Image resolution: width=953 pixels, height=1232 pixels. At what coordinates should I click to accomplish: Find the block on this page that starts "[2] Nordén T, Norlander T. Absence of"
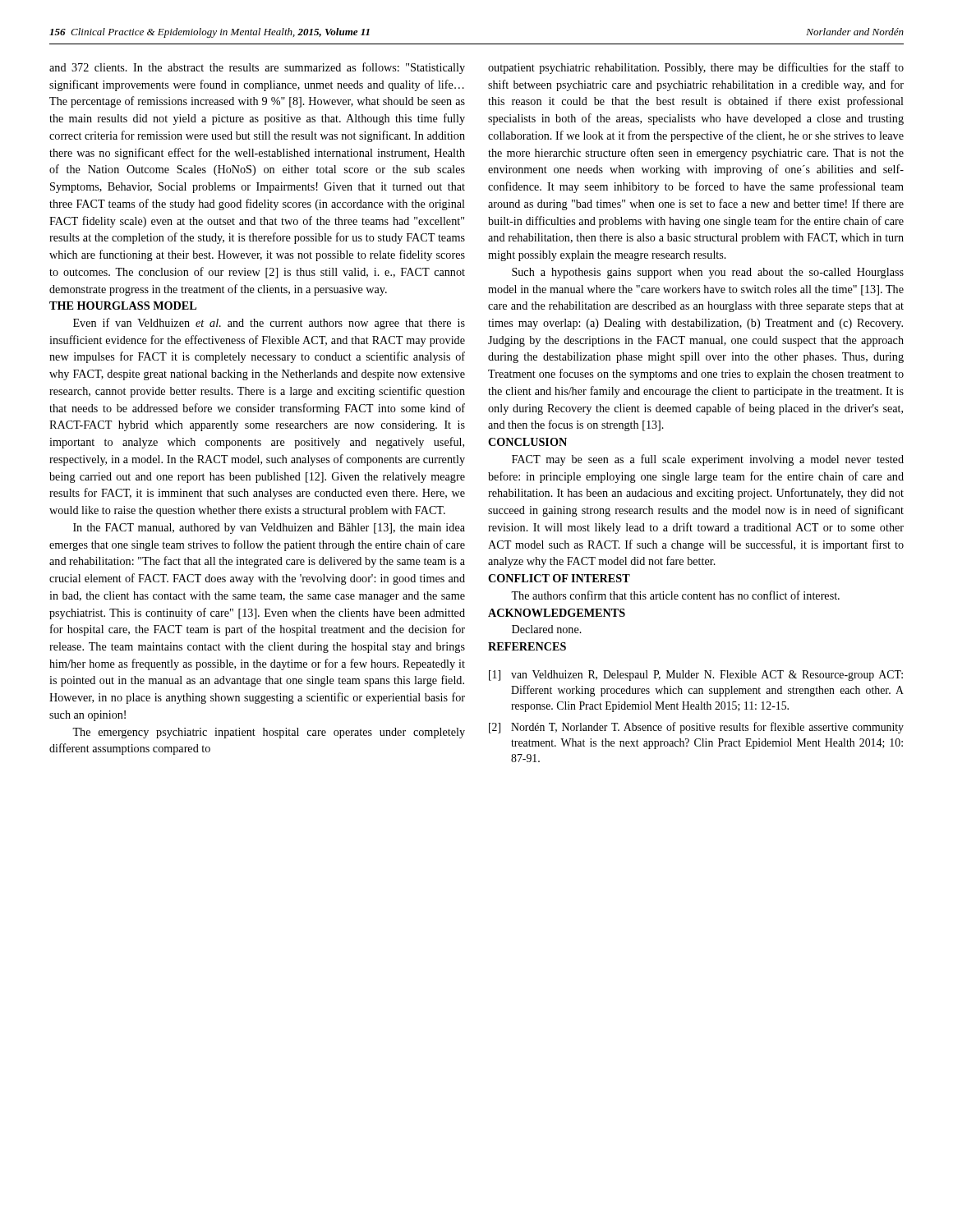696,743
